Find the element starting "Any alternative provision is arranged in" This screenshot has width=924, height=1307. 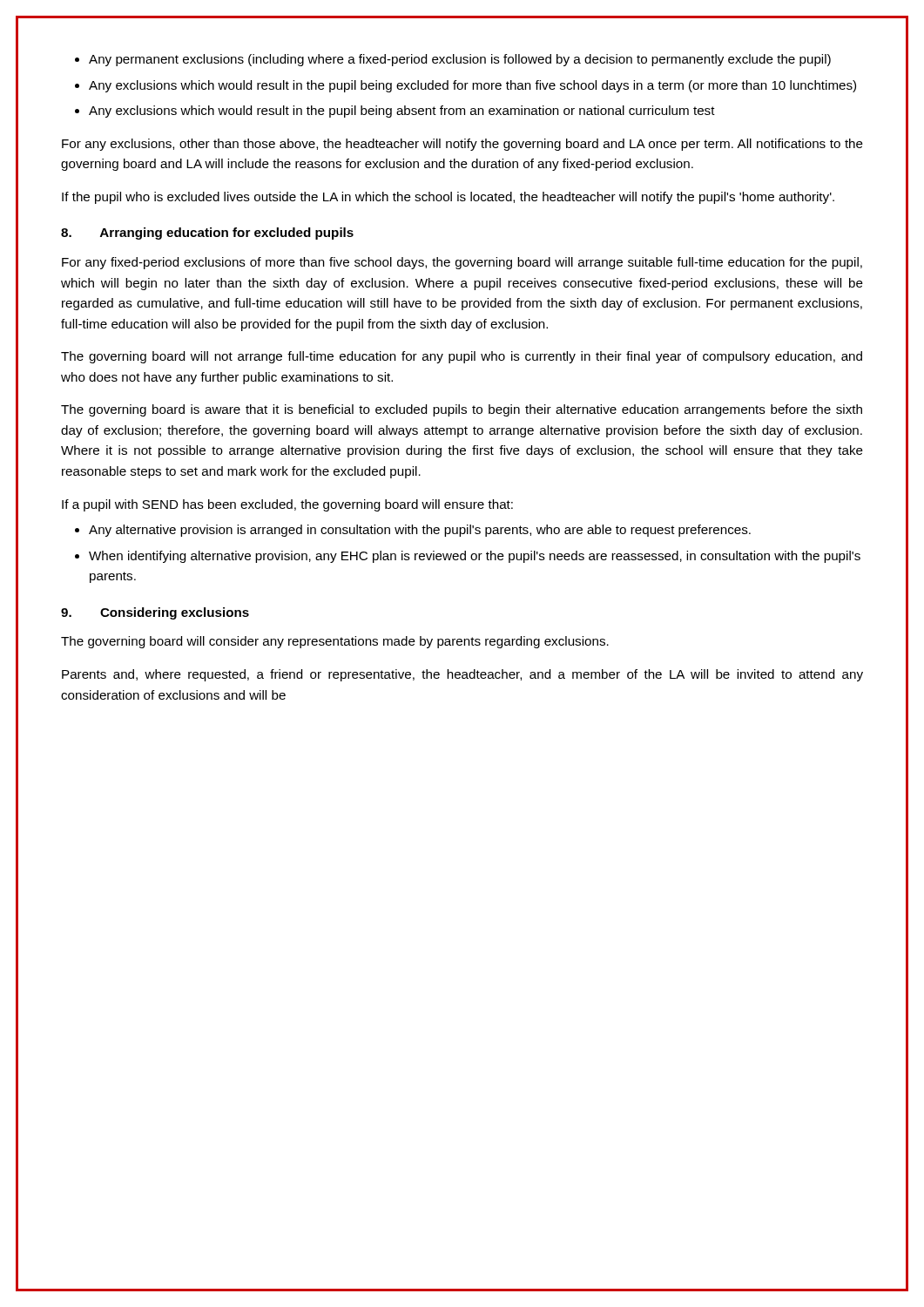(x=462, y=553)
